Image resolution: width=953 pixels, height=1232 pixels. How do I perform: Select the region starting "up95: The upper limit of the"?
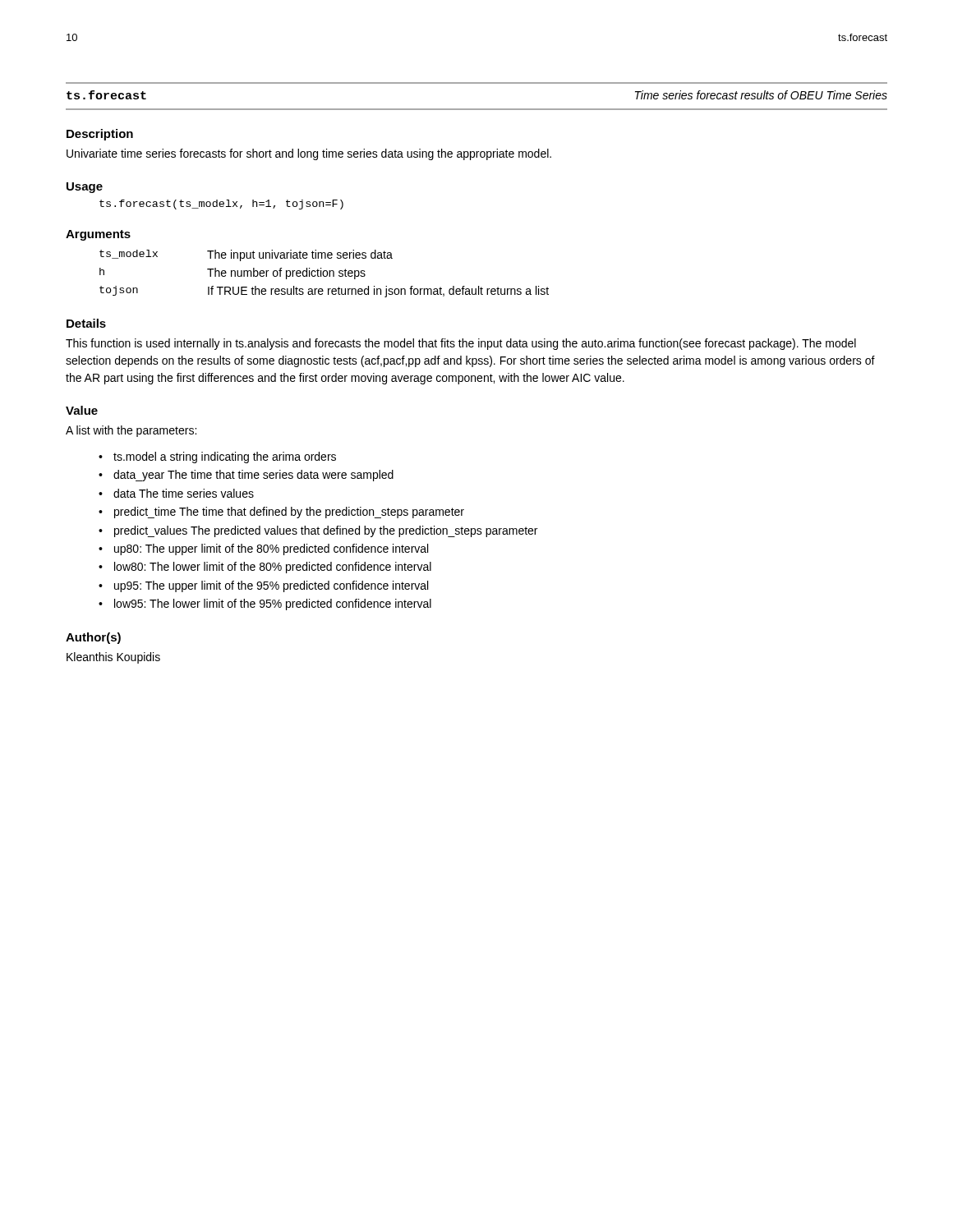pos(271,585)
